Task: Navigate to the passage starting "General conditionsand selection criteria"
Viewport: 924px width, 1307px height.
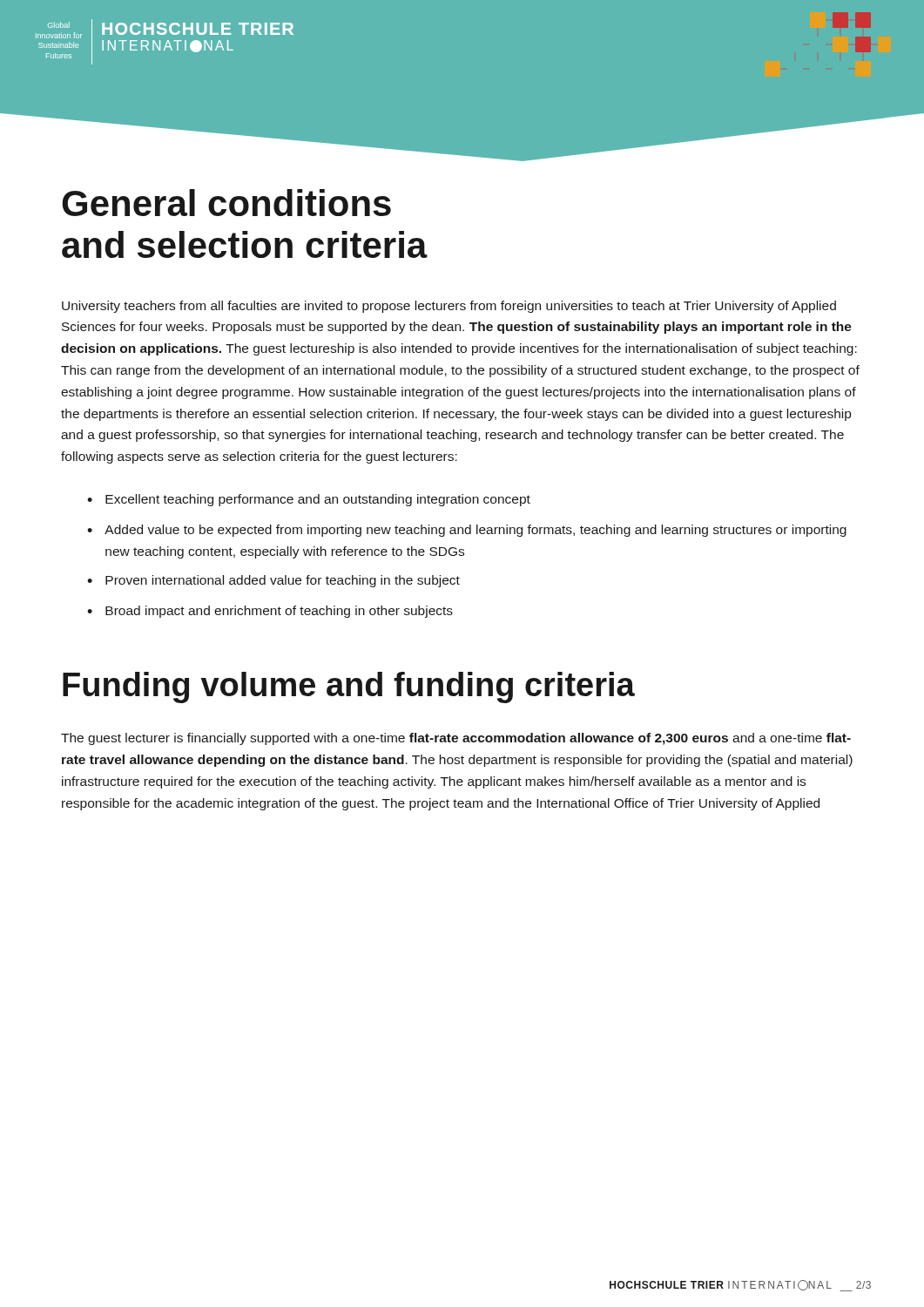Action: click(x=244, y=224)
